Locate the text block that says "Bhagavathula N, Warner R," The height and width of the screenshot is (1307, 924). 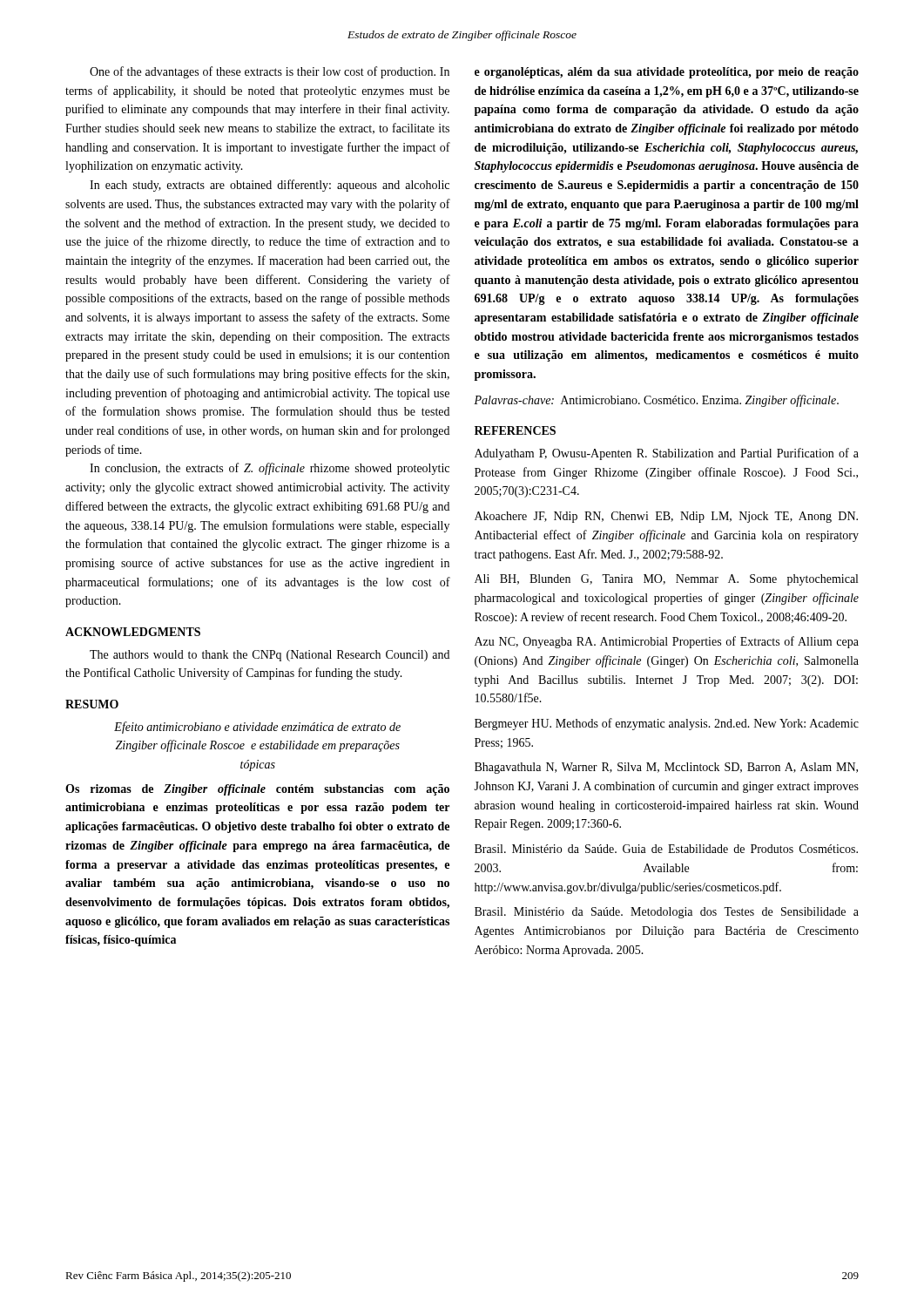[x=666, y=796]
